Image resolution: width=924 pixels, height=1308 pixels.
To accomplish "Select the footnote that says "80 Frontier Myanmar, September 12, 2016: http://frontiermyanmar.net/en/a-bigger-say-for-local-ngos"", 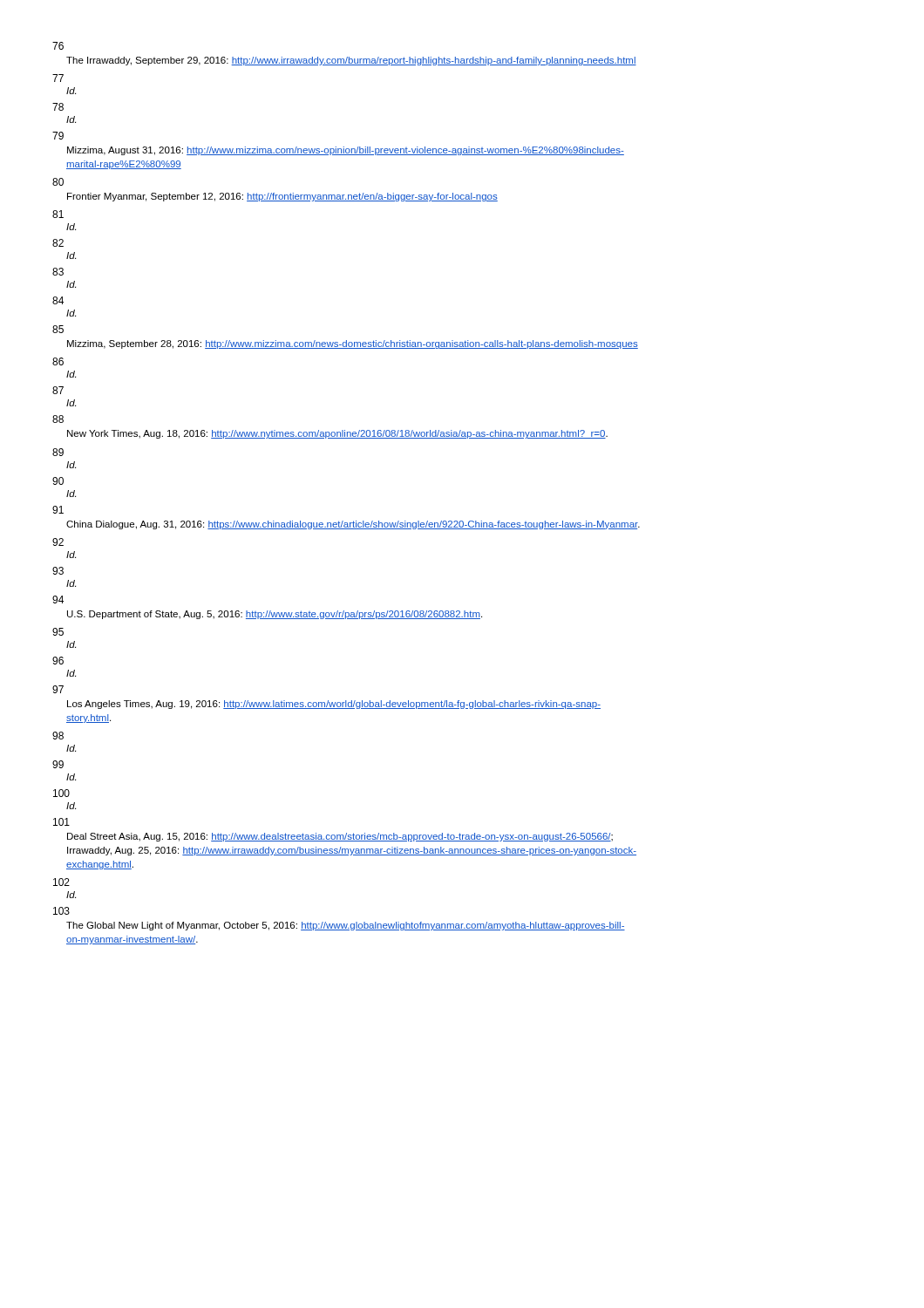I will tap(462, 190).
